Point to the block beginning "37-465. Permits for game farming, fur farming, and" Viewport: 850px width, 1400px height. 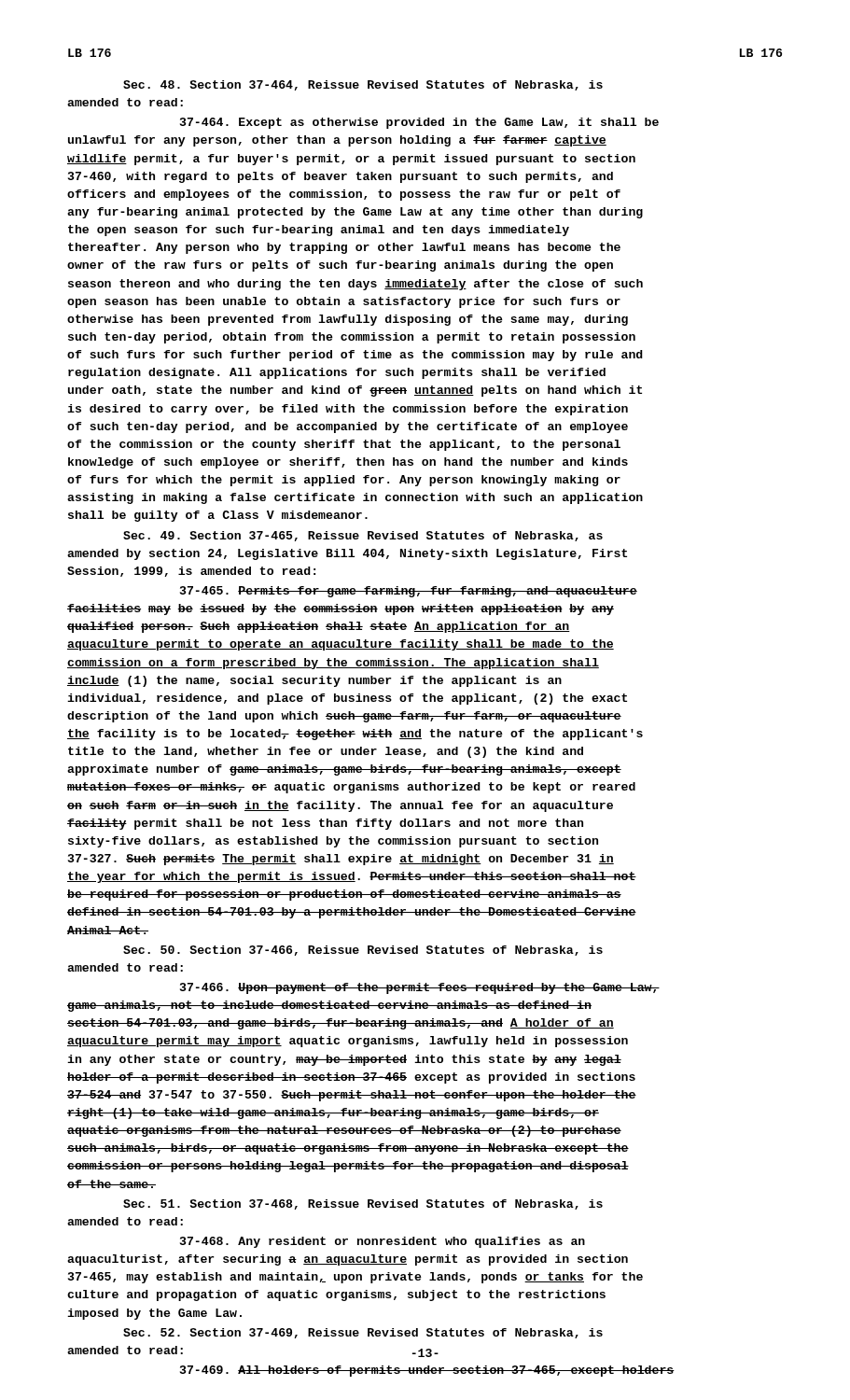[425, 761]
